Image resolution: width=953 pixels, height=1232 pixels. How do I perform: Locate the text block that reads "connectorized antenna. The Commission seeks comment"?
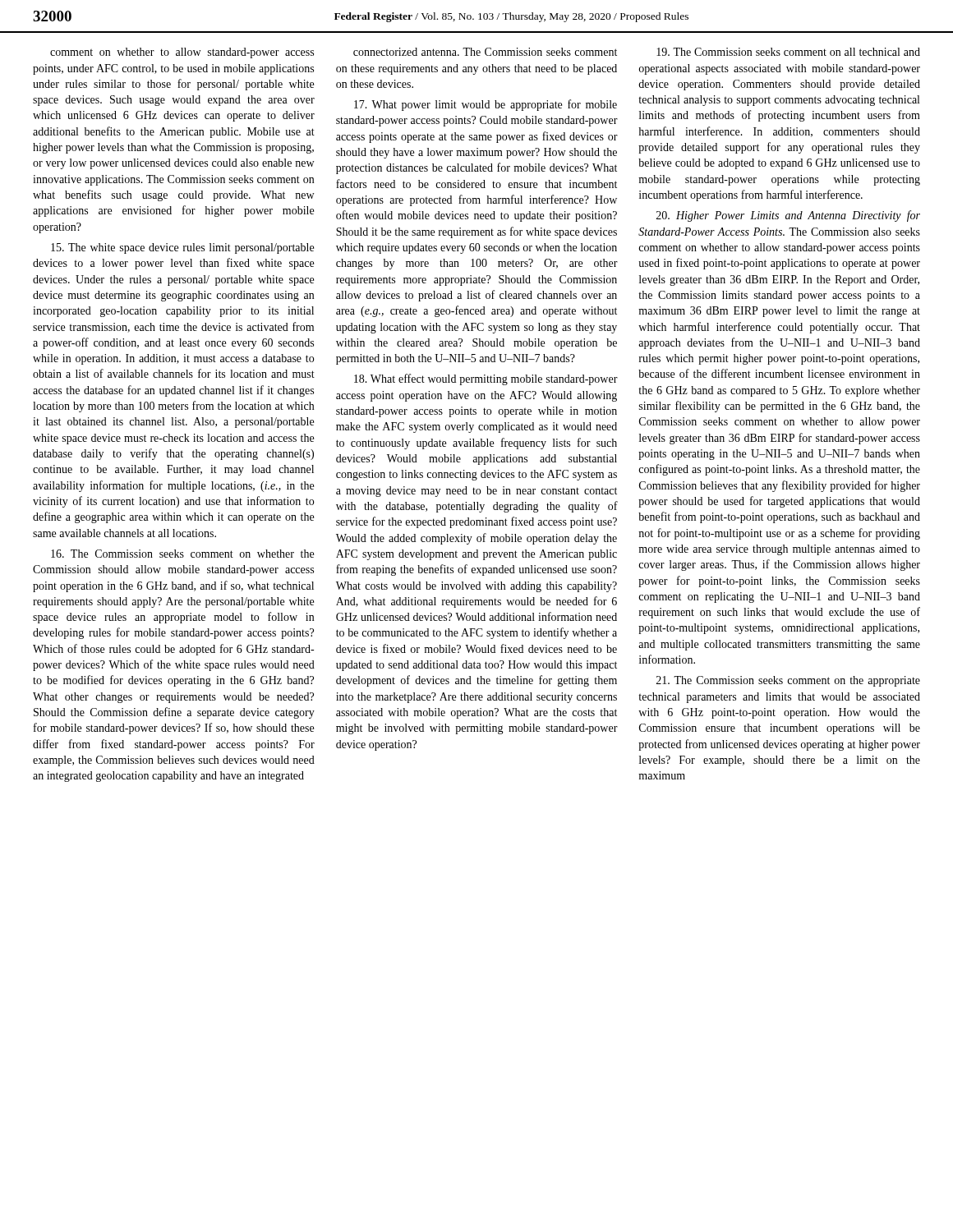[476, 68]
